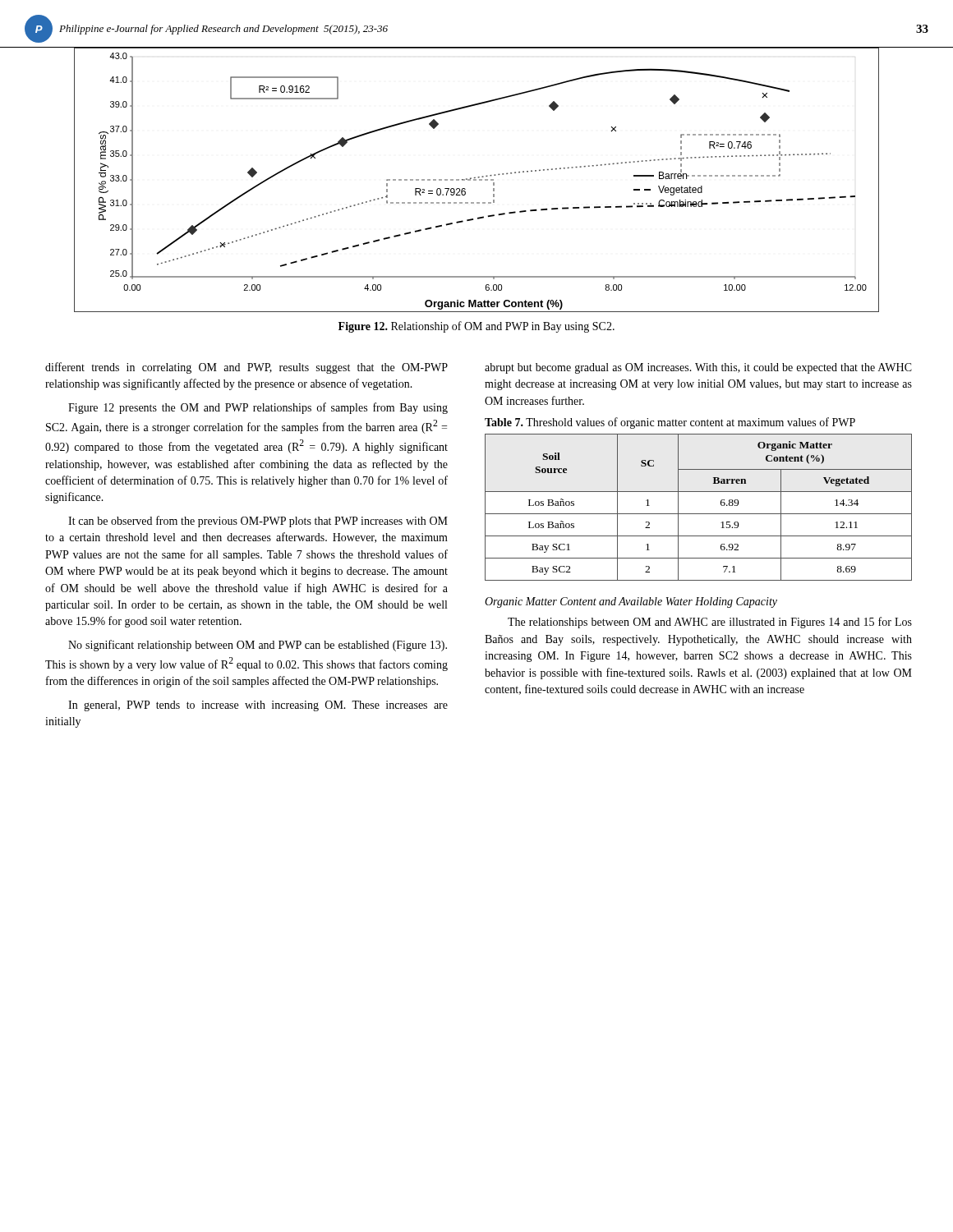The image size is (953, 1232).
Task: Click on the scatter plot
Action: 476,180
